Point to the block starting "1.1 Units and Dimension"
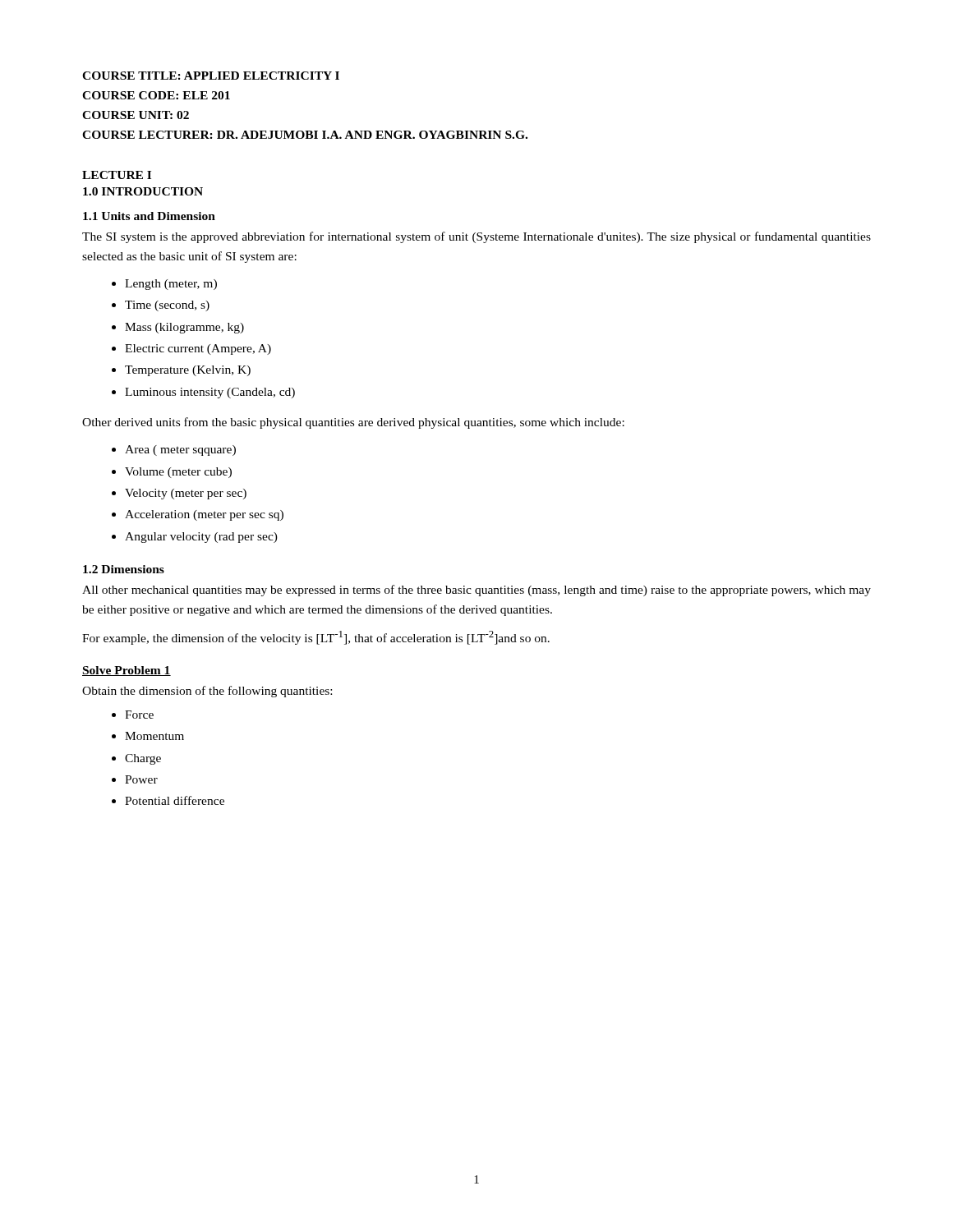 (x=149, y=216)
